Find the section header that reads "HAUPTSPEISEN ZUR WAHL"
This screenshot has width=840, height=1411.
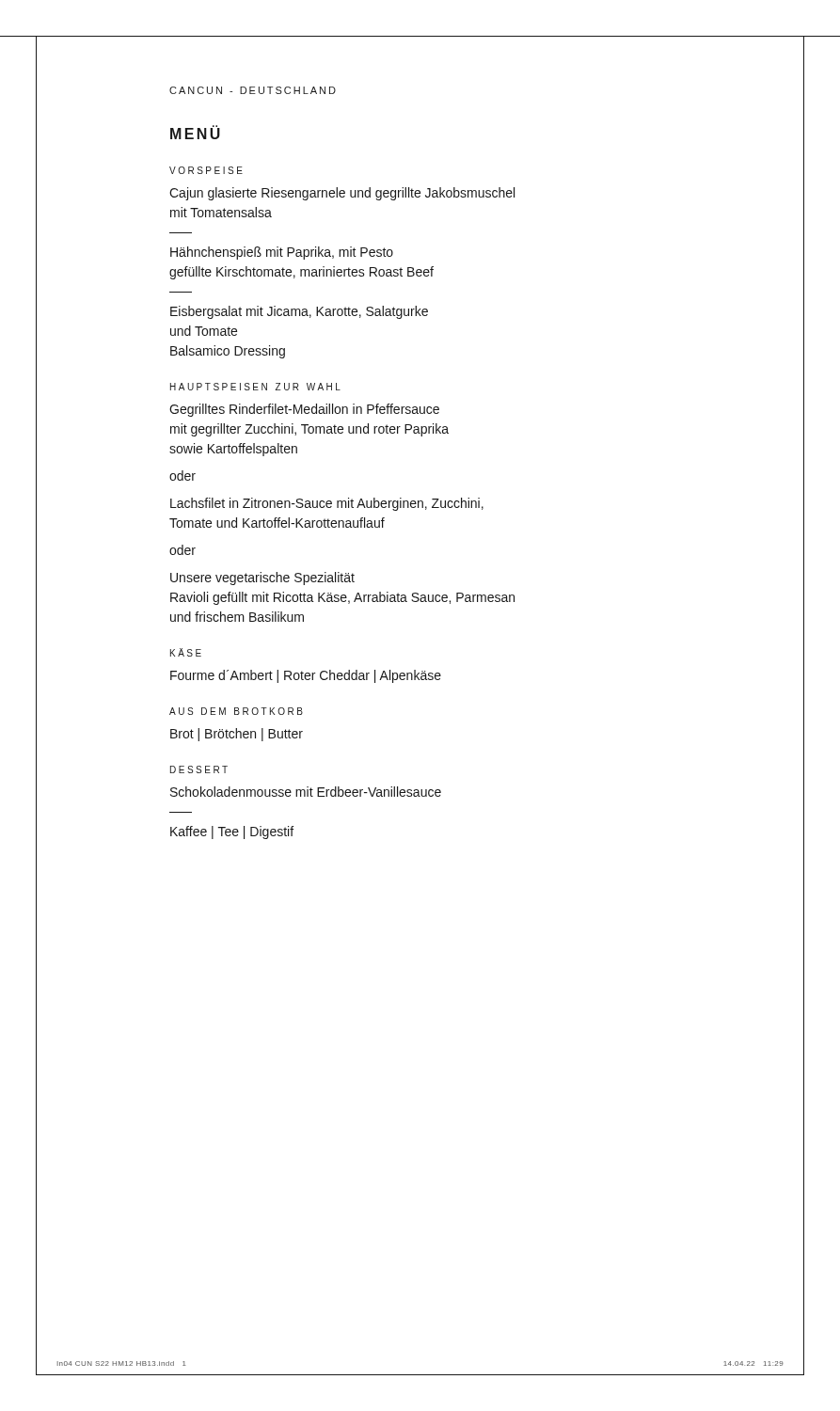click(x=256, y=387)
